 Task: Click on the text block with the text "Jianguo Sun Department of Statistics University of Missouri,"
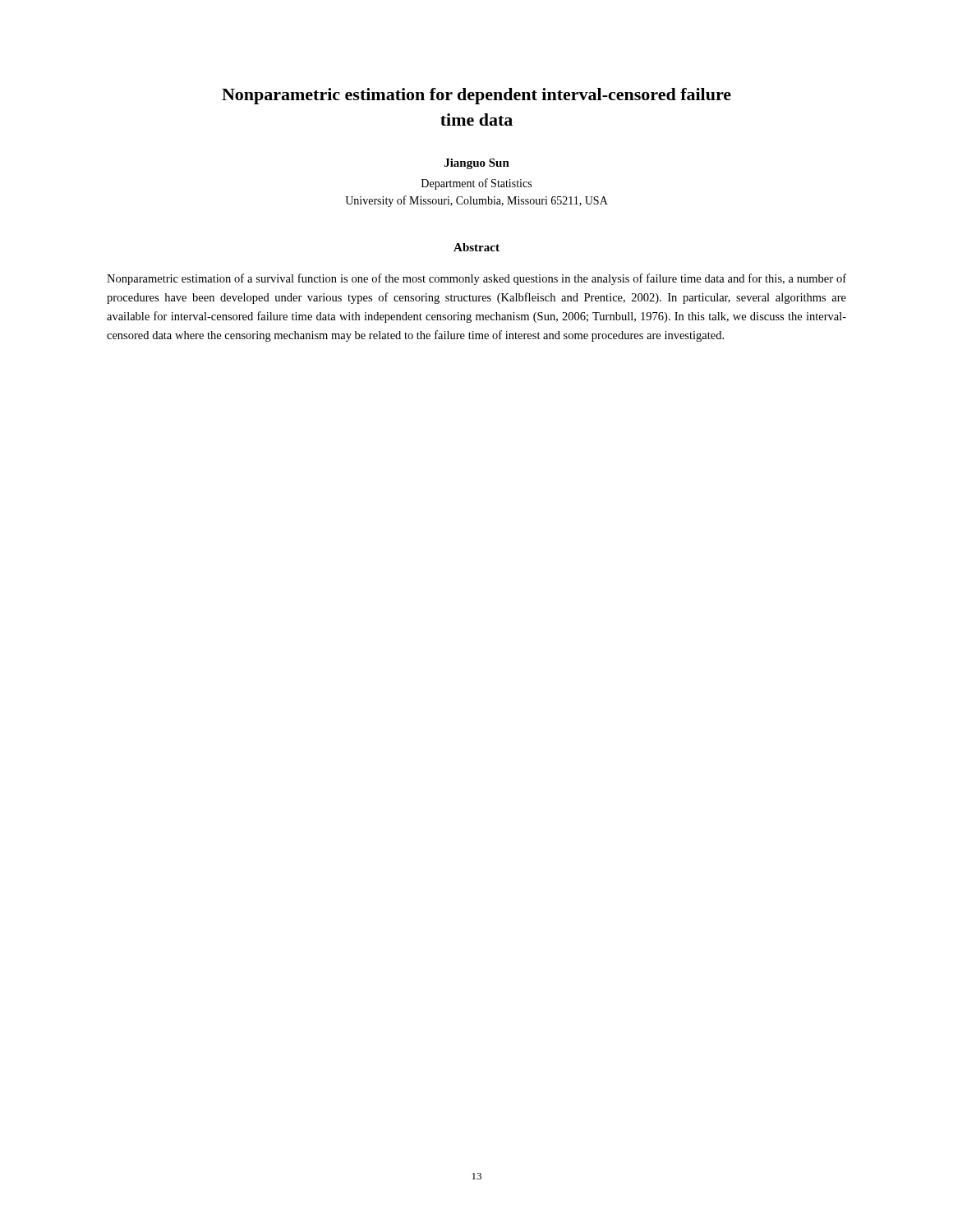tap(476, 182)
